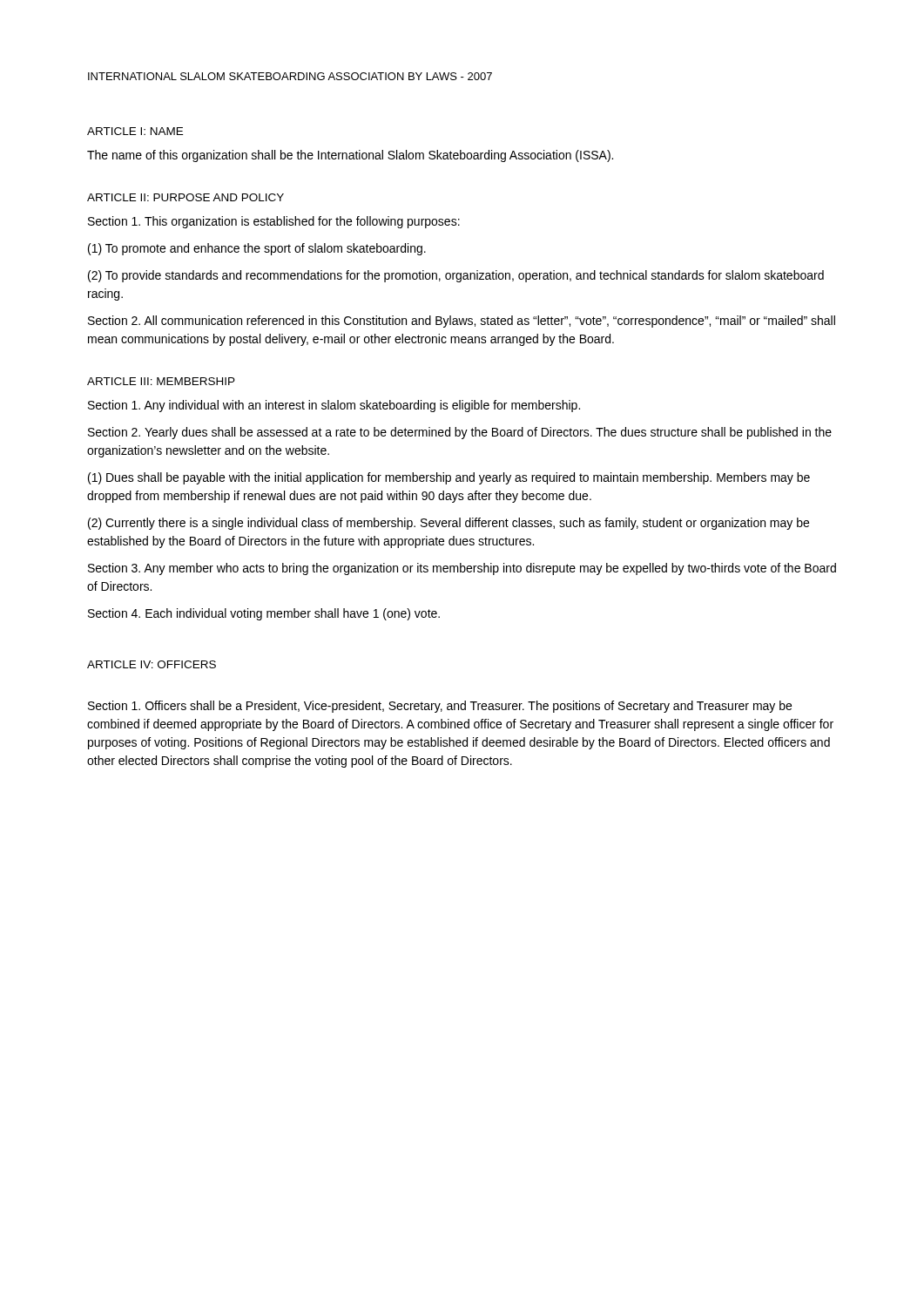
Task: Point to the block starting "Section 2. All communication referenced in this Constitution"
Action: click(461, 330)
